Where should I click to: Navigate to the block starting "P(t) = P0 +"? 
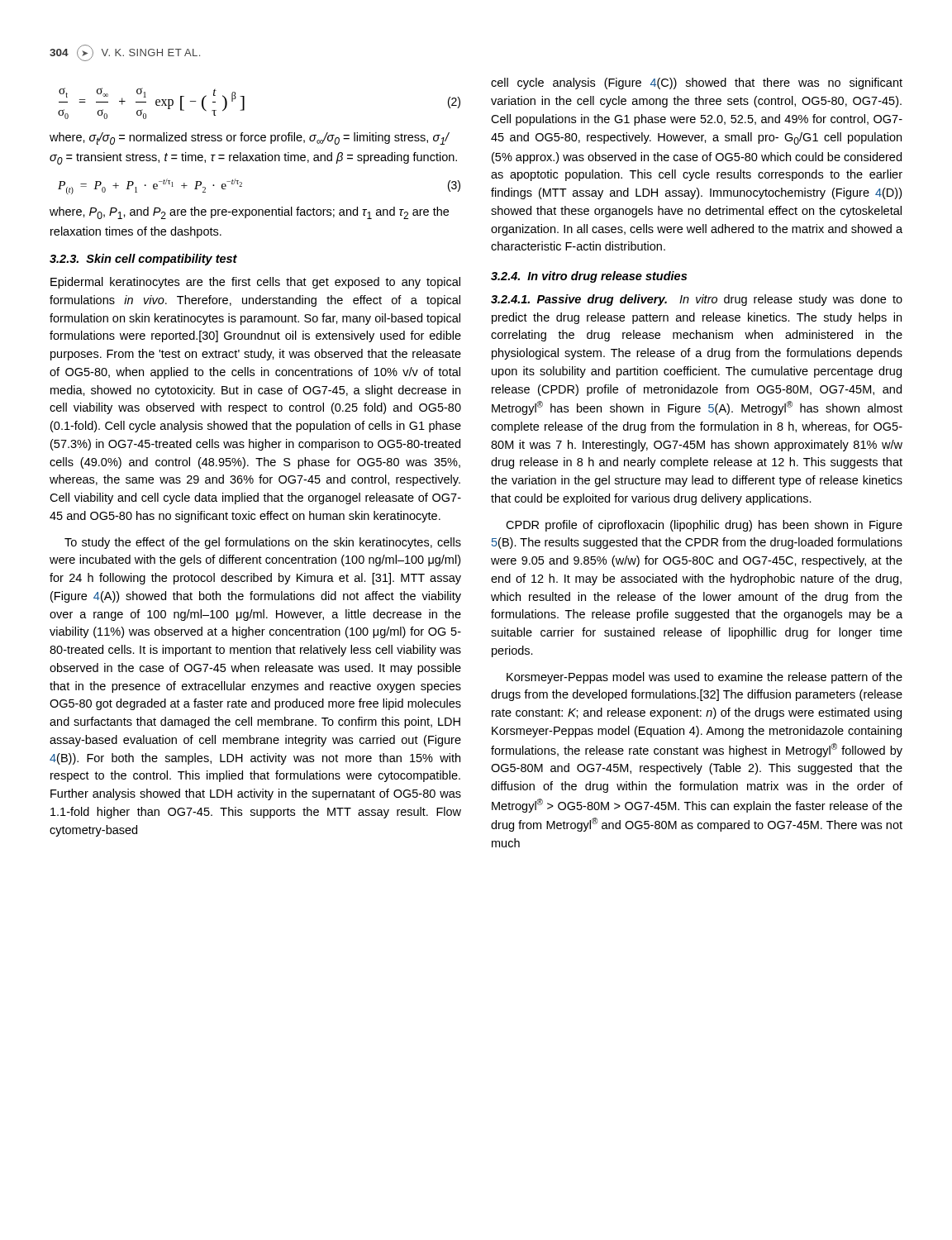pyautogui.click(x=129, y=186)
